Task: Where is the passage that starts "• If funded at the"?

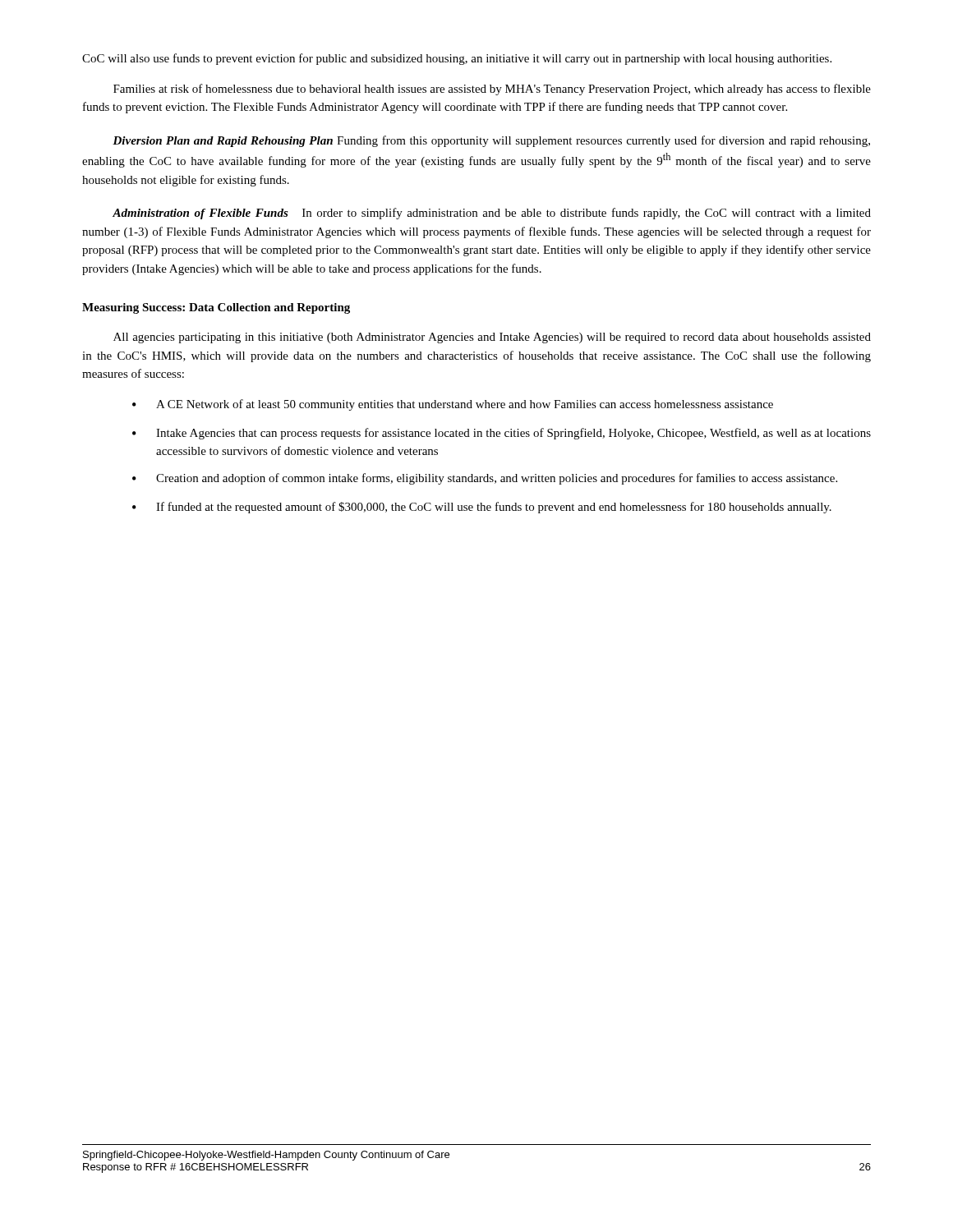Action: coord(501,508)
